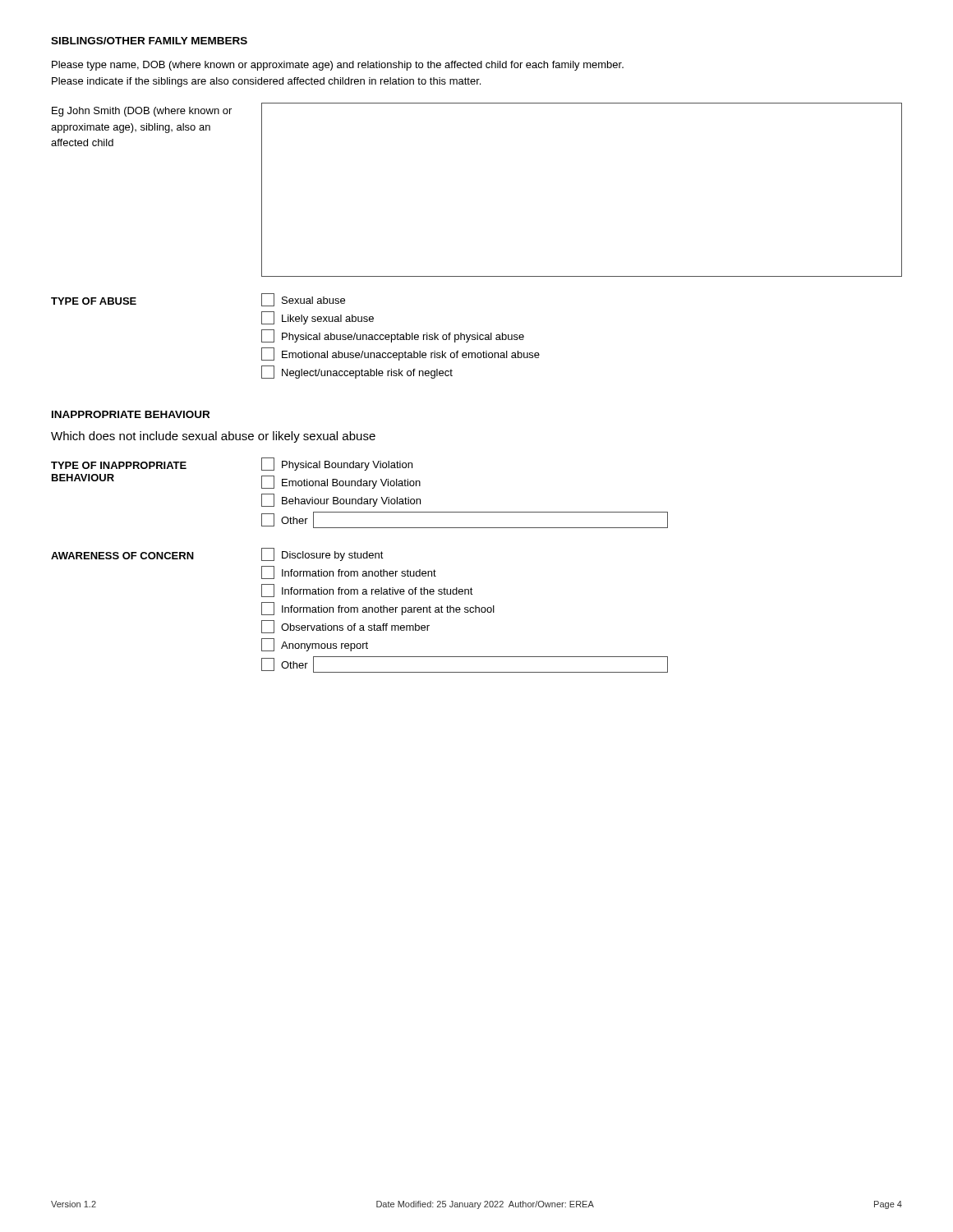Image resolution: width=953 pixels, height=1232 pixels.
Task: Find the block starting "Emotional Boundary Violation"
Action: click(341, 482)
